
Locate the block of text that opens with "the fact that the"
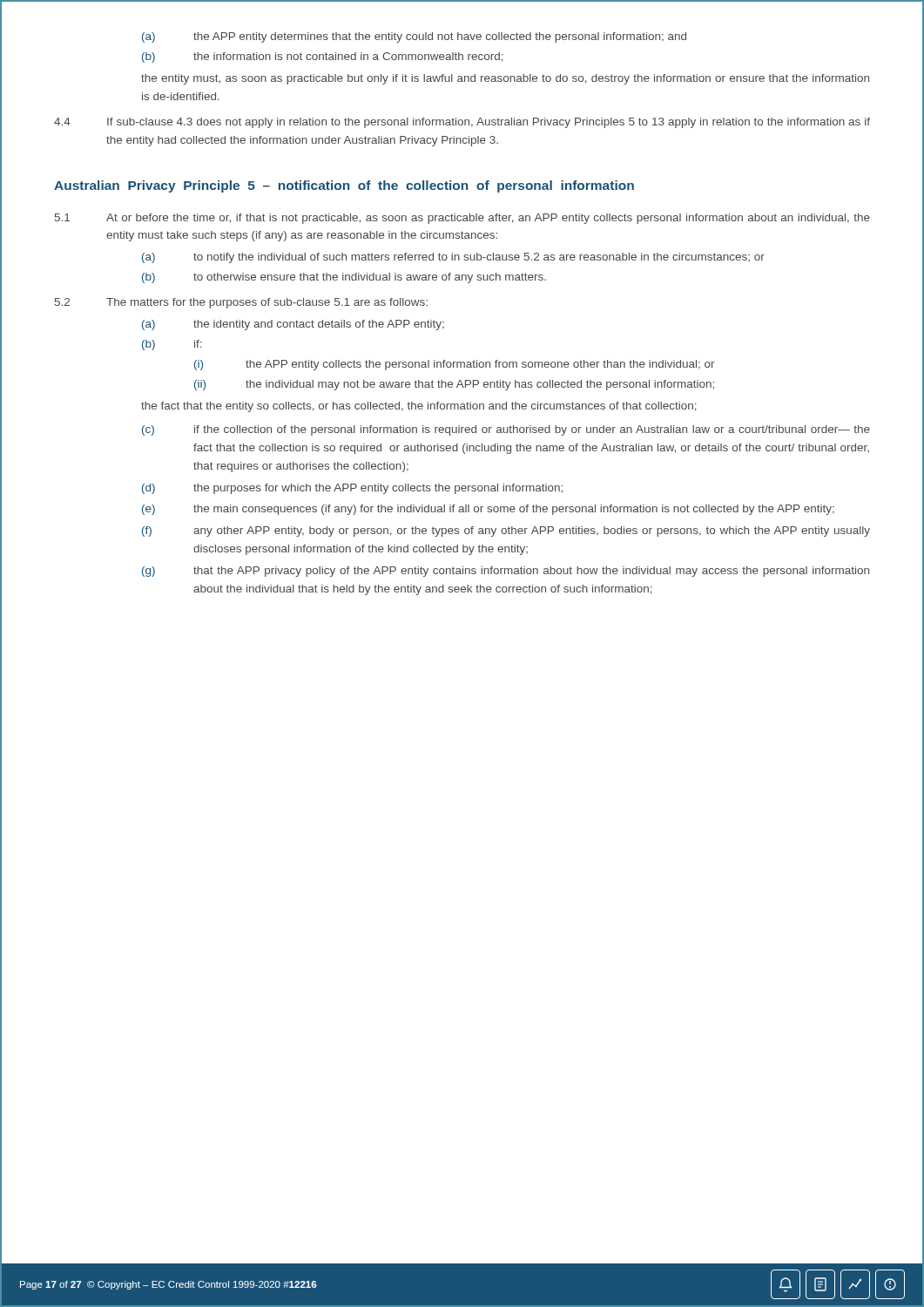[x=419, y=405]
